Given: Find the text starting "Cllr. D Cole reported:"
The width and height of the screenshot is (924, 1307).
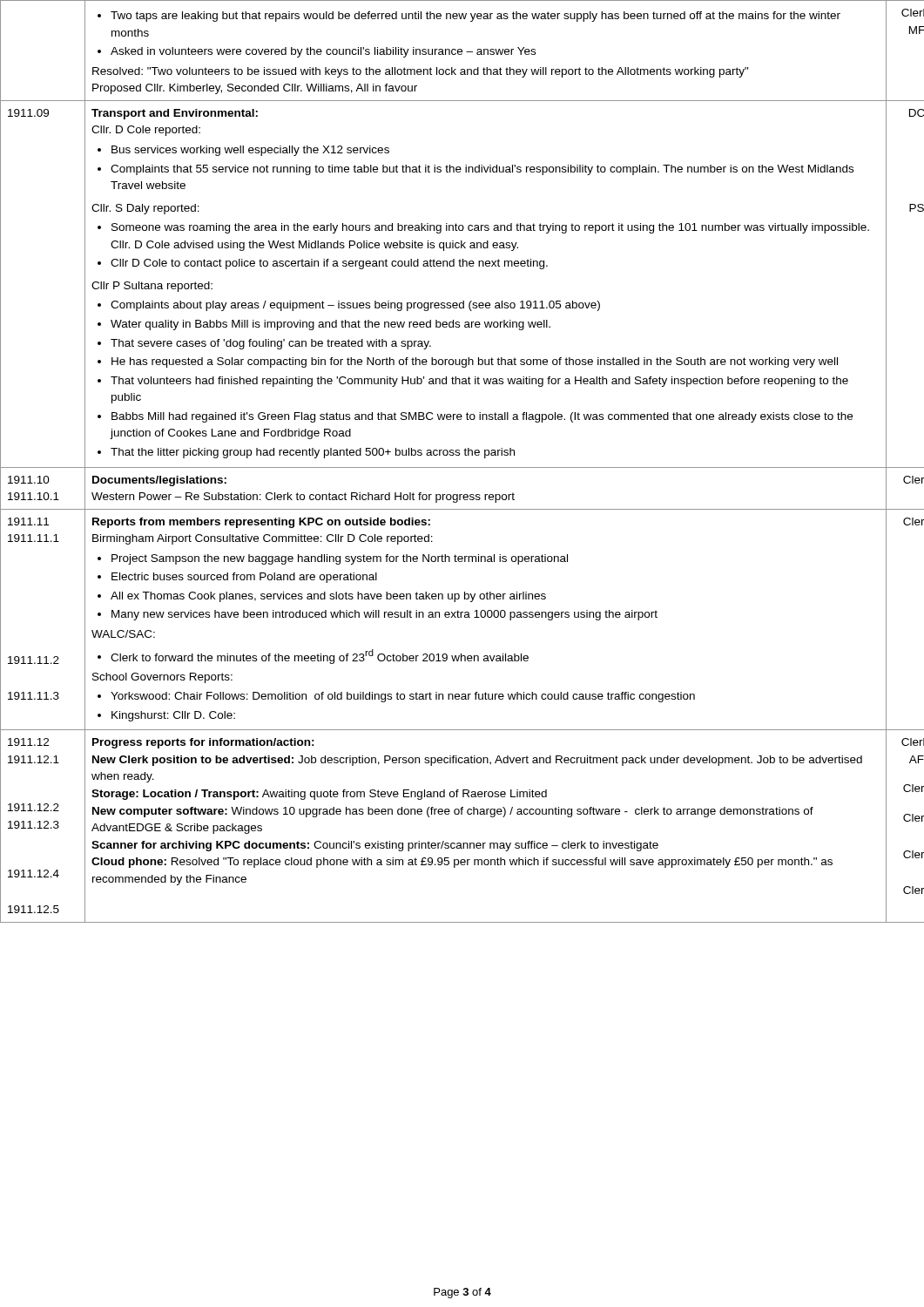Looking at the screenshot, I should [x=146, y=130].
